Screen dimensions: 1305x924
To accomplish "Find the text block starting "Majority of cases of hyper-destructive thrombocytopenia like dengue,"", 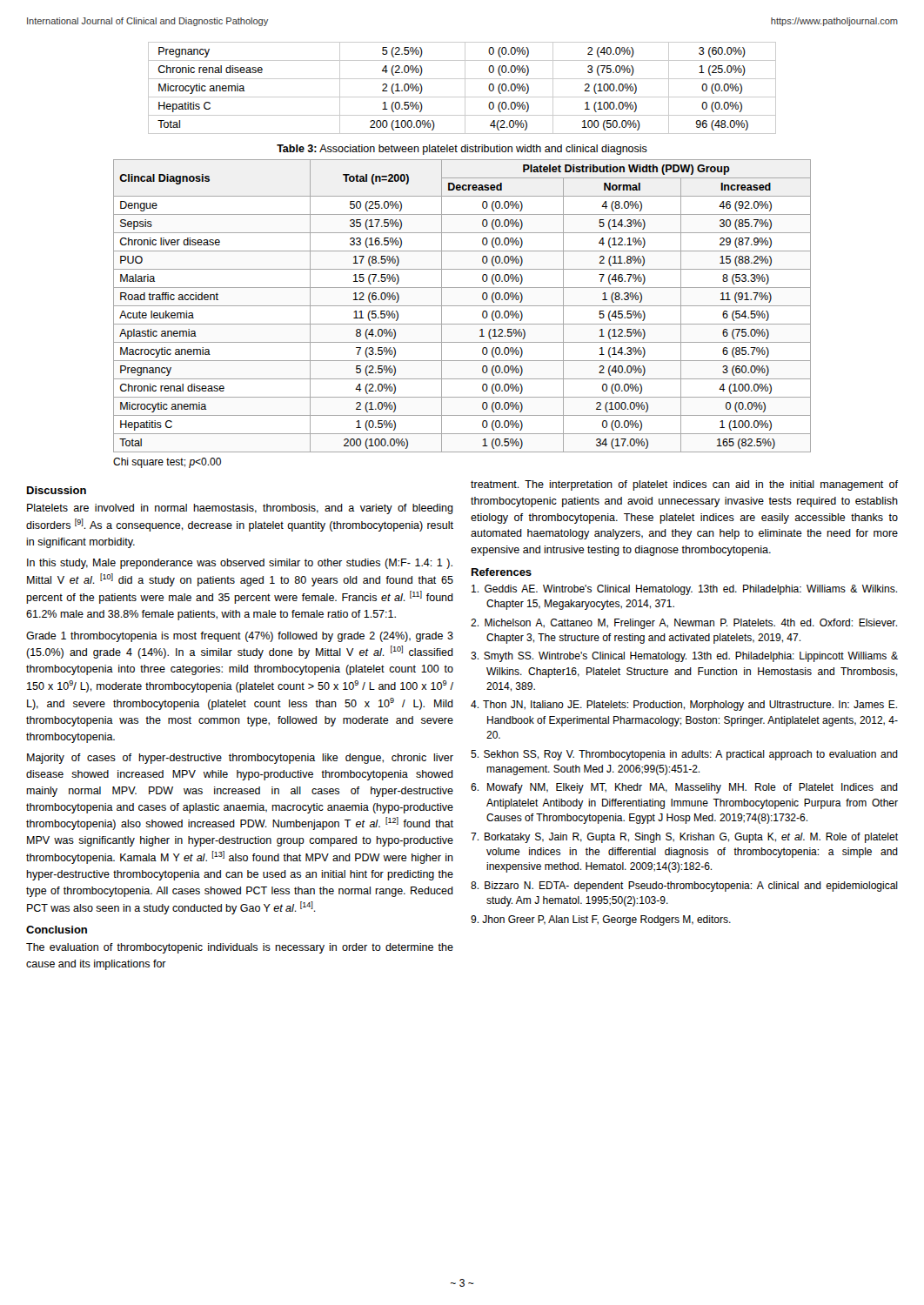I will [x=240, y=833].
